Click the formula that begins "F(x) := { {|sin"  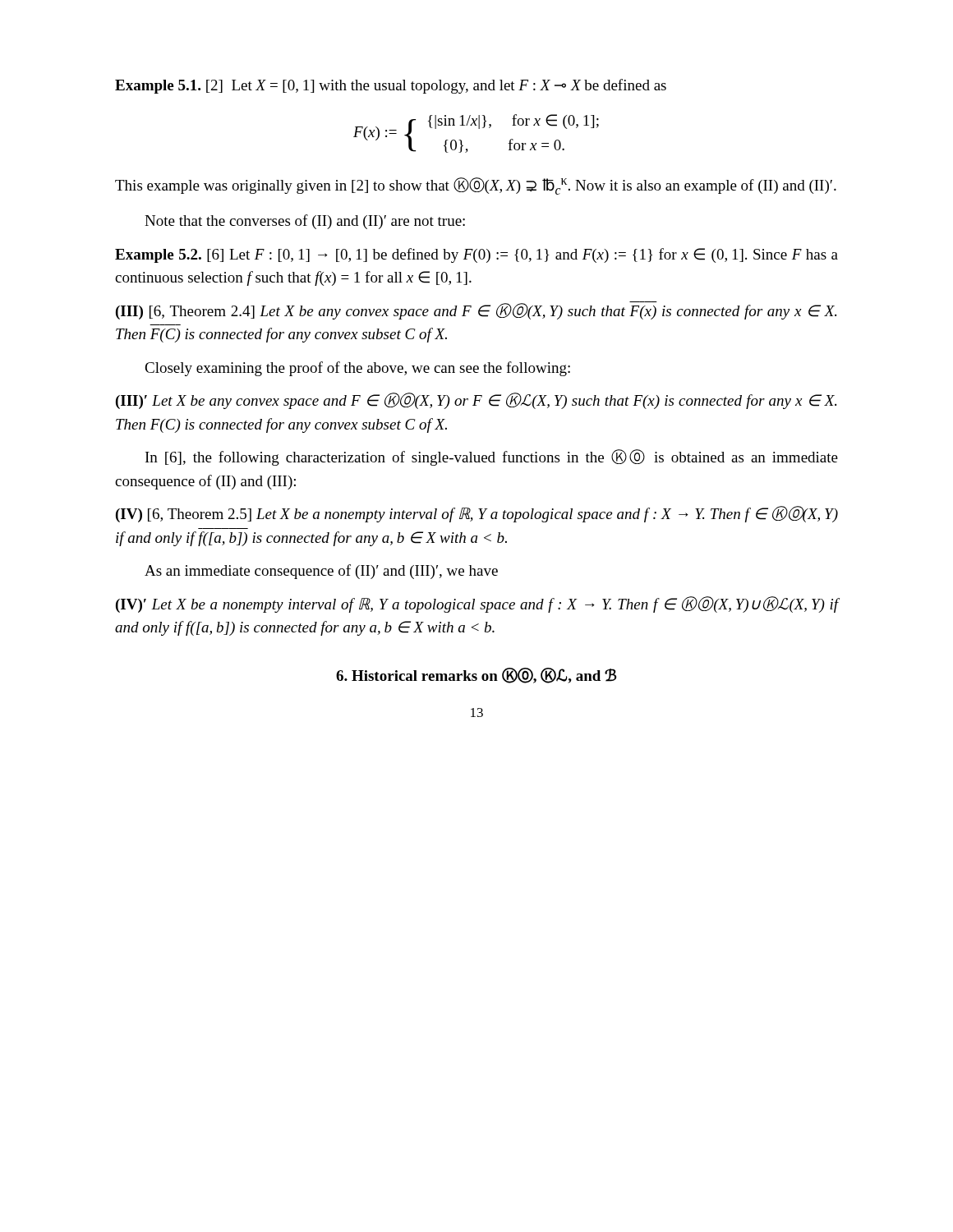[476, 133]
